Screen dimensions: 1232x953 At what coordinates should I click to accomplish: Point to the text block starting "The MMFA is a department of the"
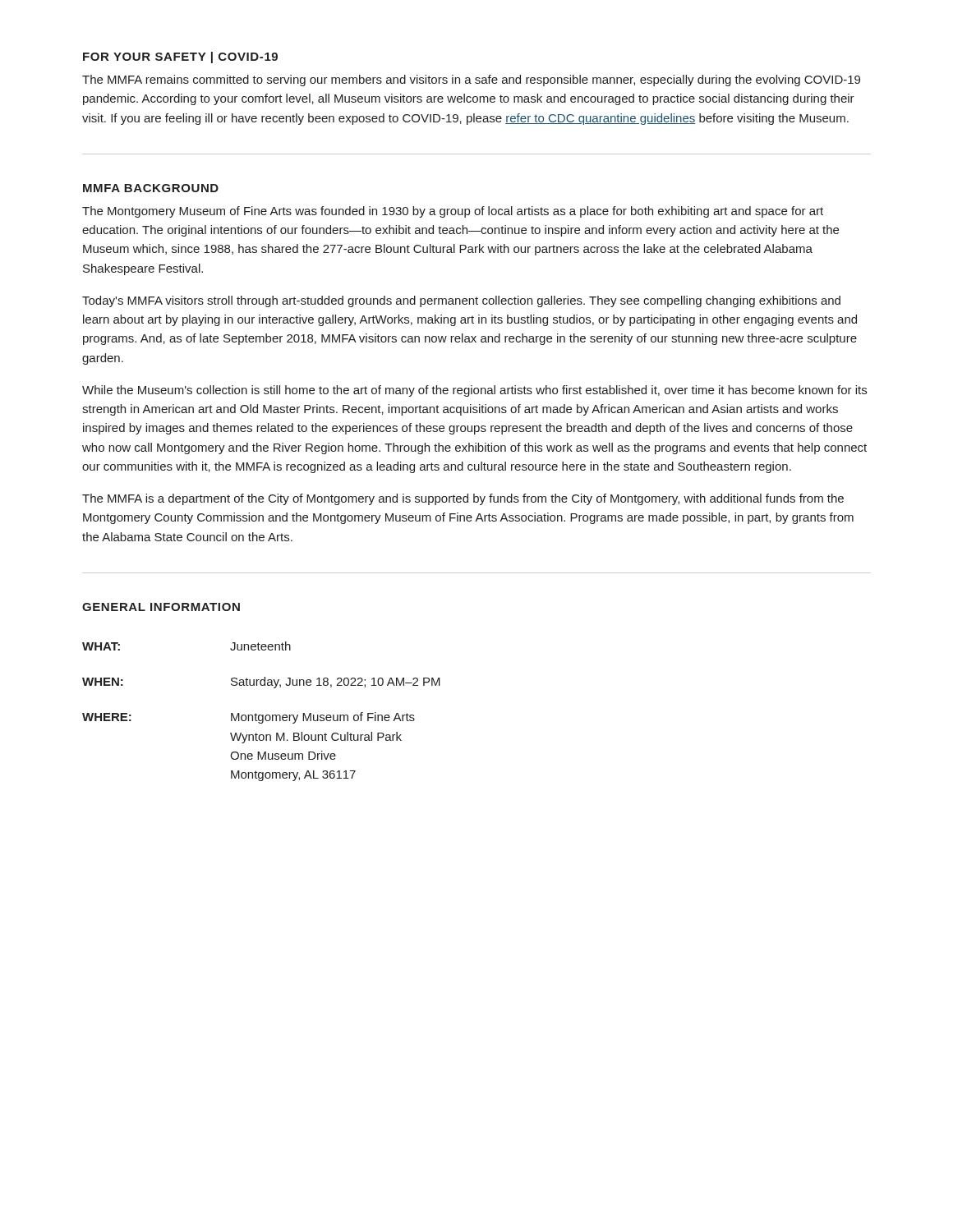pyautogui.click(x=468, y=517)
